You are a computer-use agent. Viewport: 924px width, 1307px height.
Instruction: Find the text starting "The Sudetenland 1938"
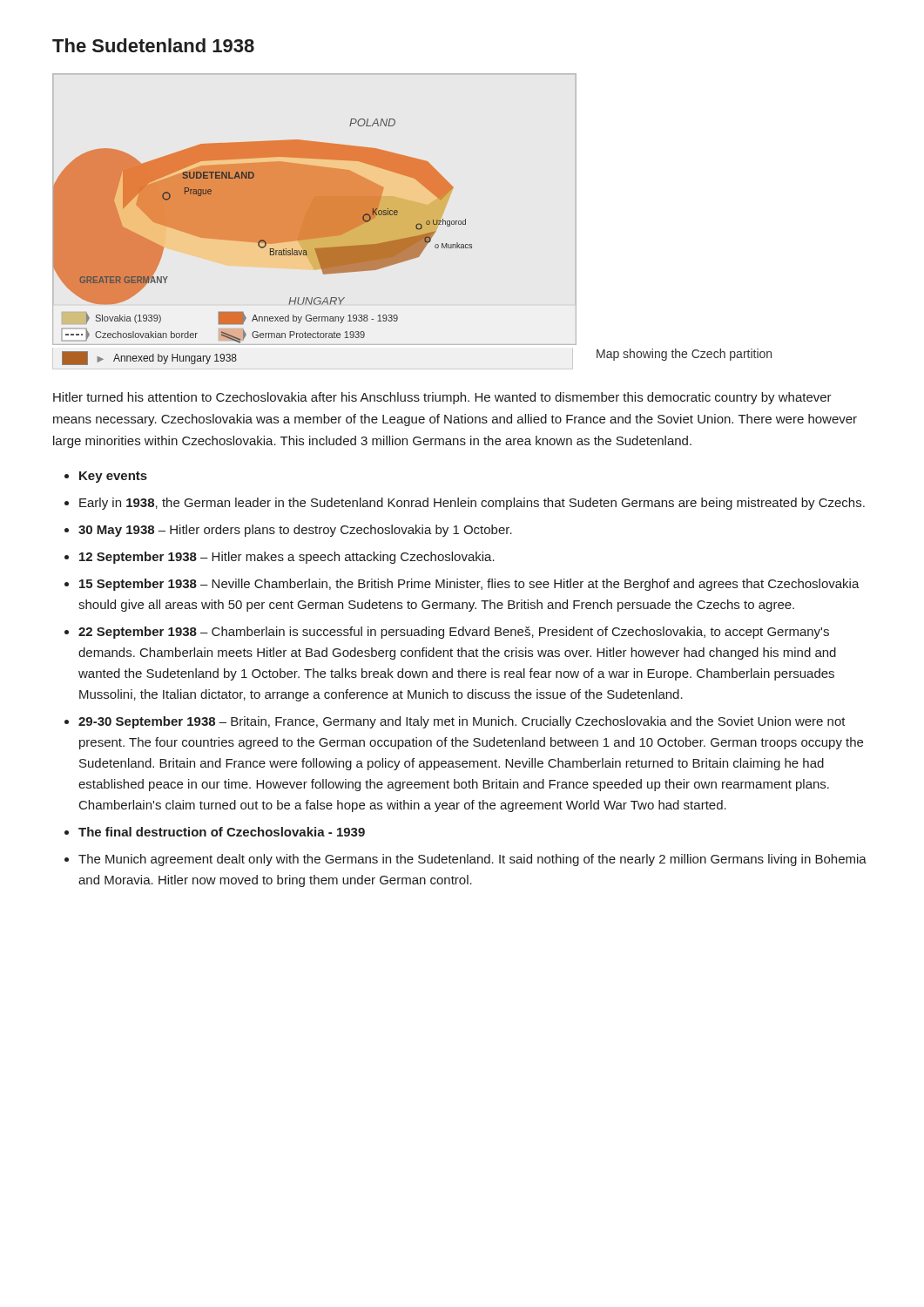153,46
